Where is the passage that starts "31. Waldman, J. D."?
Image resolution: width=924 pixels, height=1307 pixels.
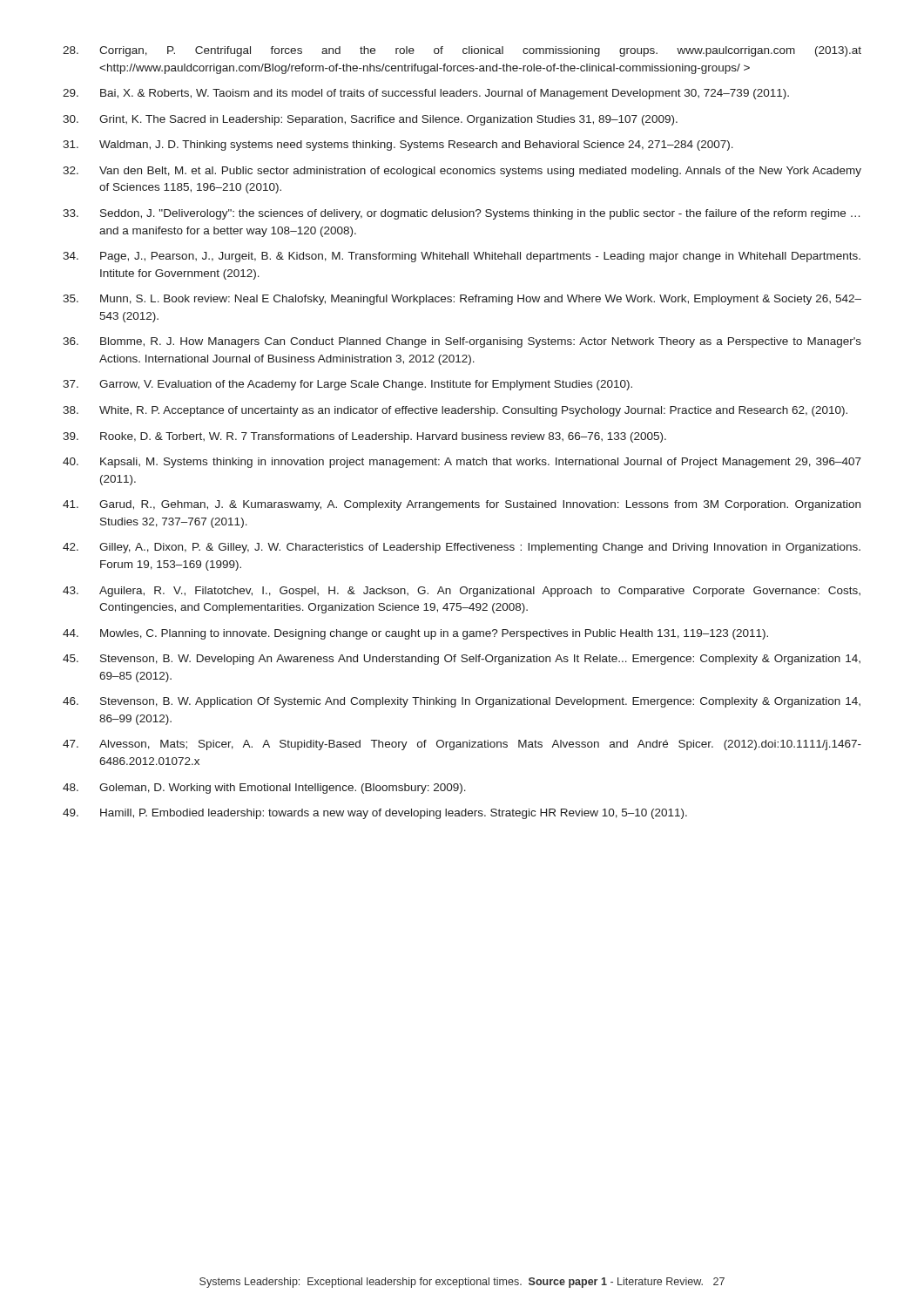[398, 145]
